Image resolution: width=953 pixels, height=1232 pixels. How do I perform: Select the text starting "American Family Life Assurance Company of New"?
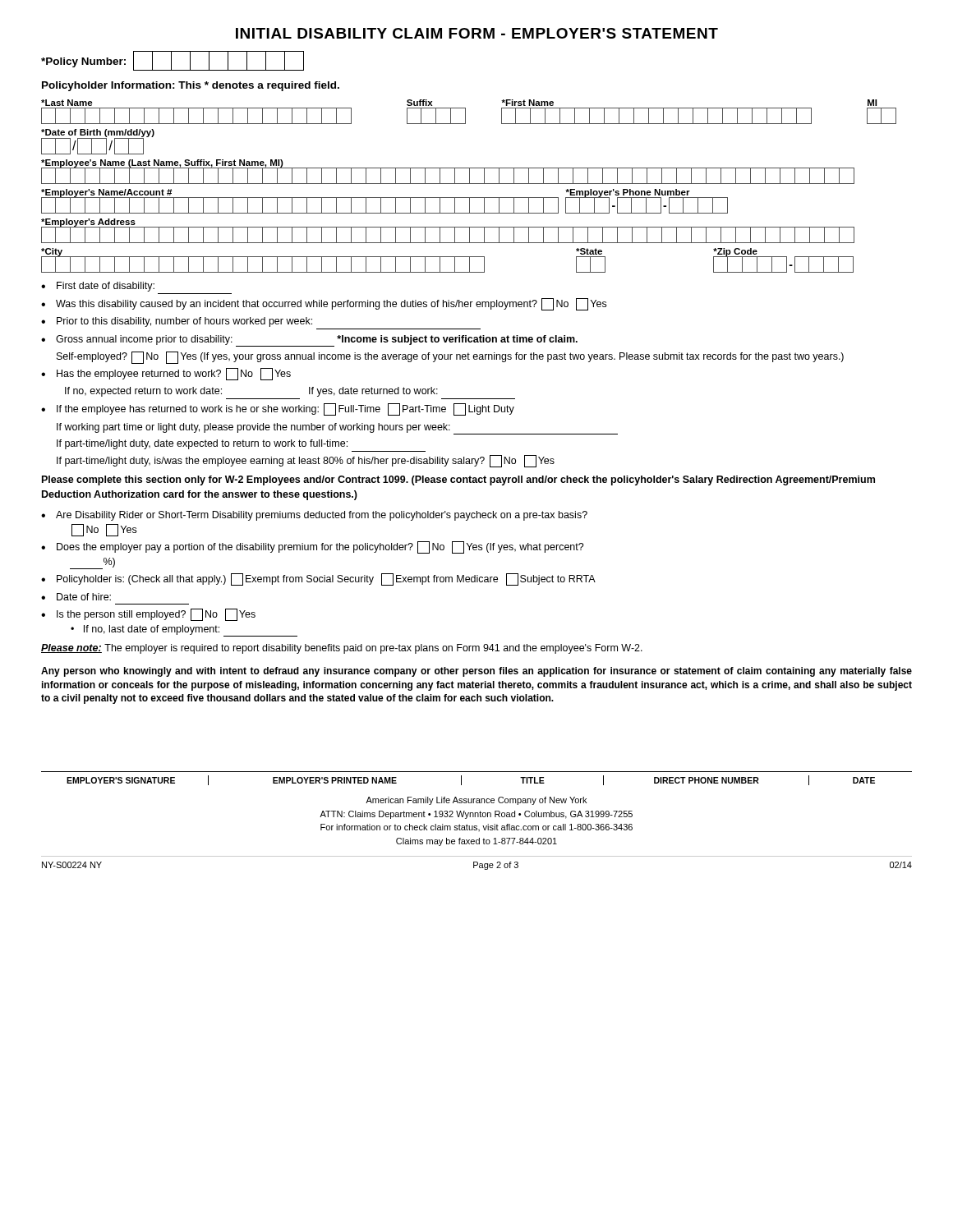pos(476,820)
